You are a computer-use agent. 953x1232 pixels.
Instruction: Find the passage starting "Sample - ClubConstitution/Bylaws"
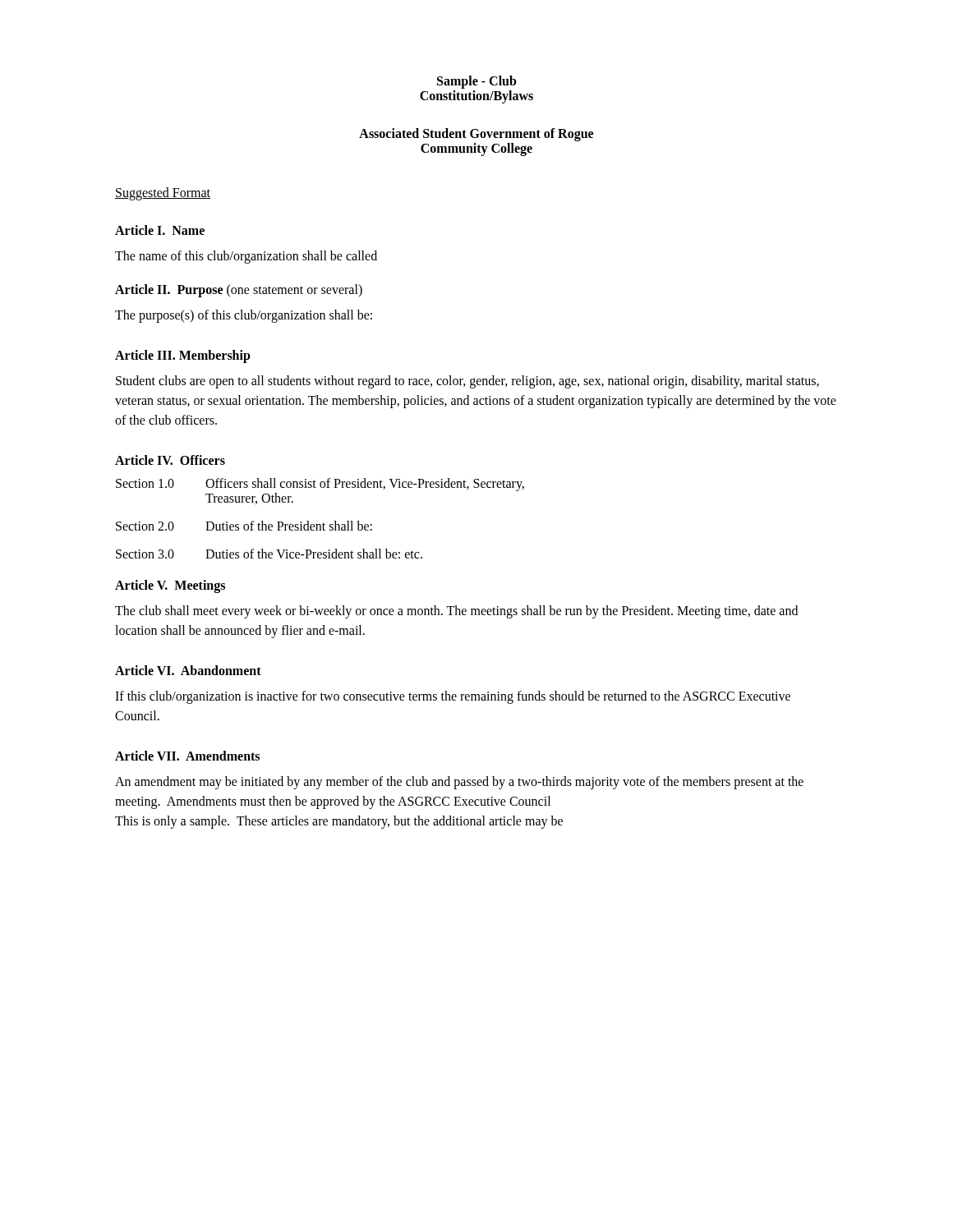click(476, 88)
